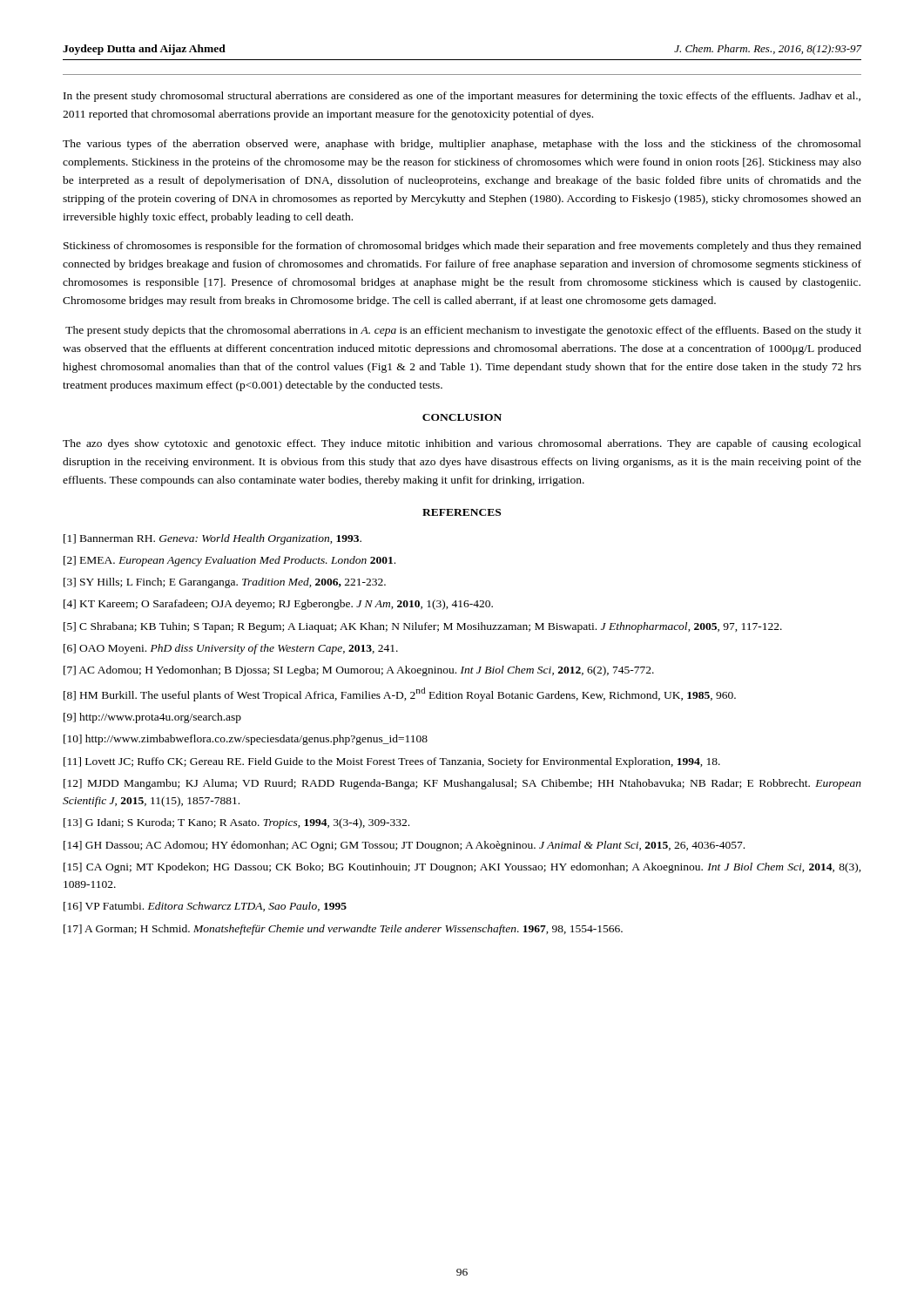924x1307 pixels.
Task: Locate the block of text that opens with "Stickiness of chromosomes is"
Action: click(462, 274)
